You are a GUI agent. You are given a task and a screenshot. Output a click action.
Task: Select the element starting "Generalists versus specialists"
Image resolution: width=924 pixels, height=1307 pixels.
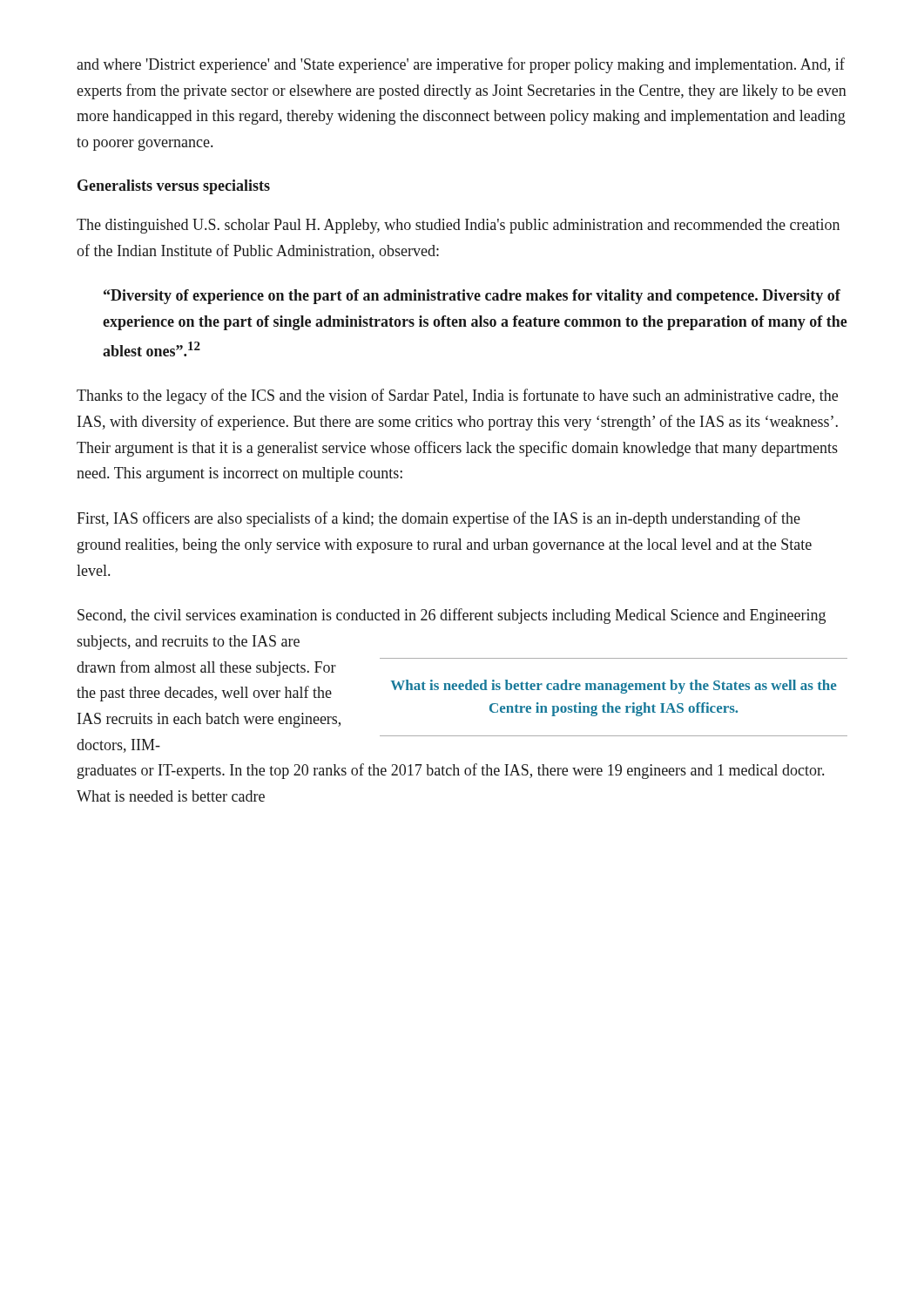click(x=173, y=185)
